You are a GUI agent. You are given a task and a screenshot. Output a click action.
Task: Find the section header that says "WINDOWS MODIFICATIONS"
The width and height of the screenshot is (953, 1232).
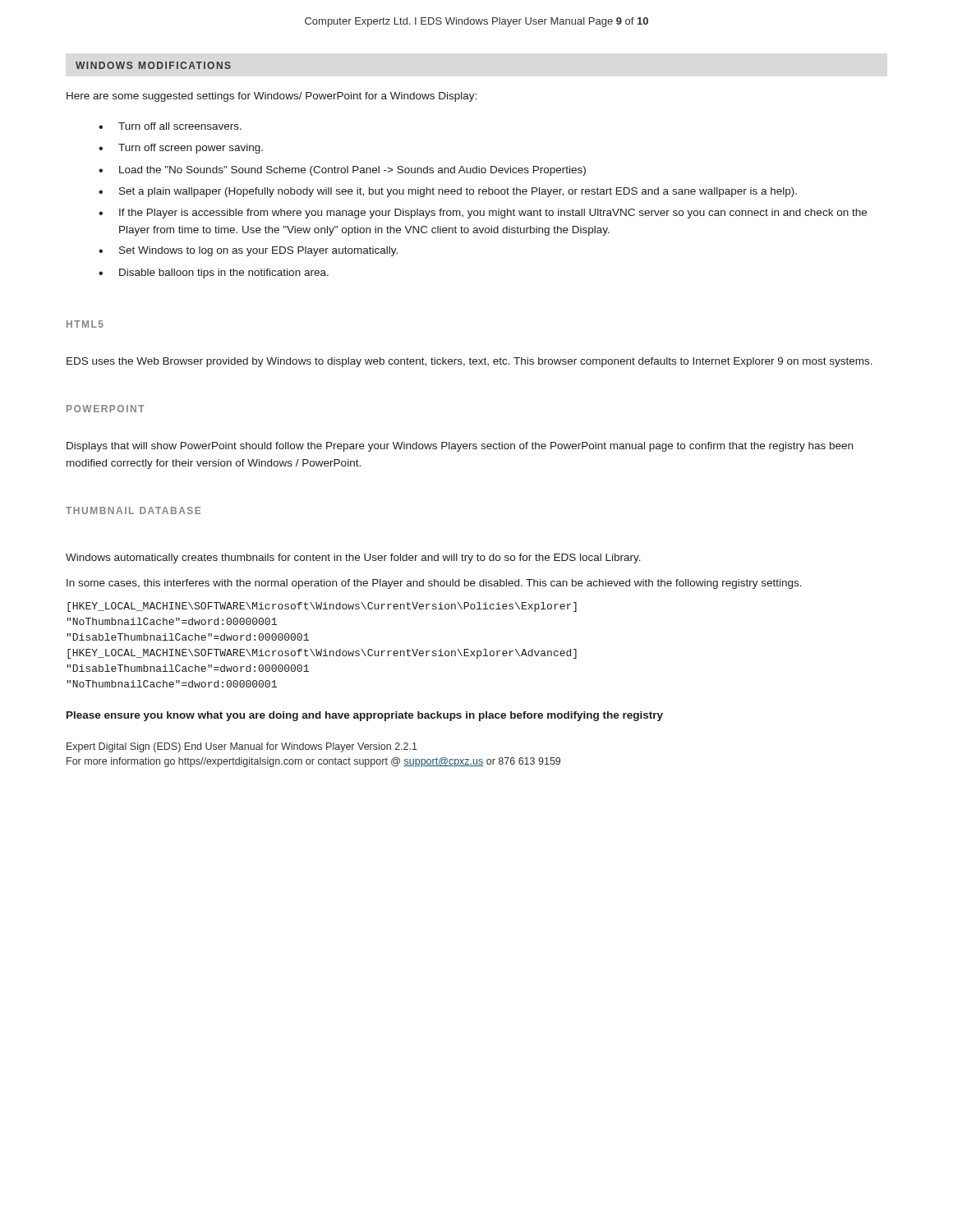point(154,66)
